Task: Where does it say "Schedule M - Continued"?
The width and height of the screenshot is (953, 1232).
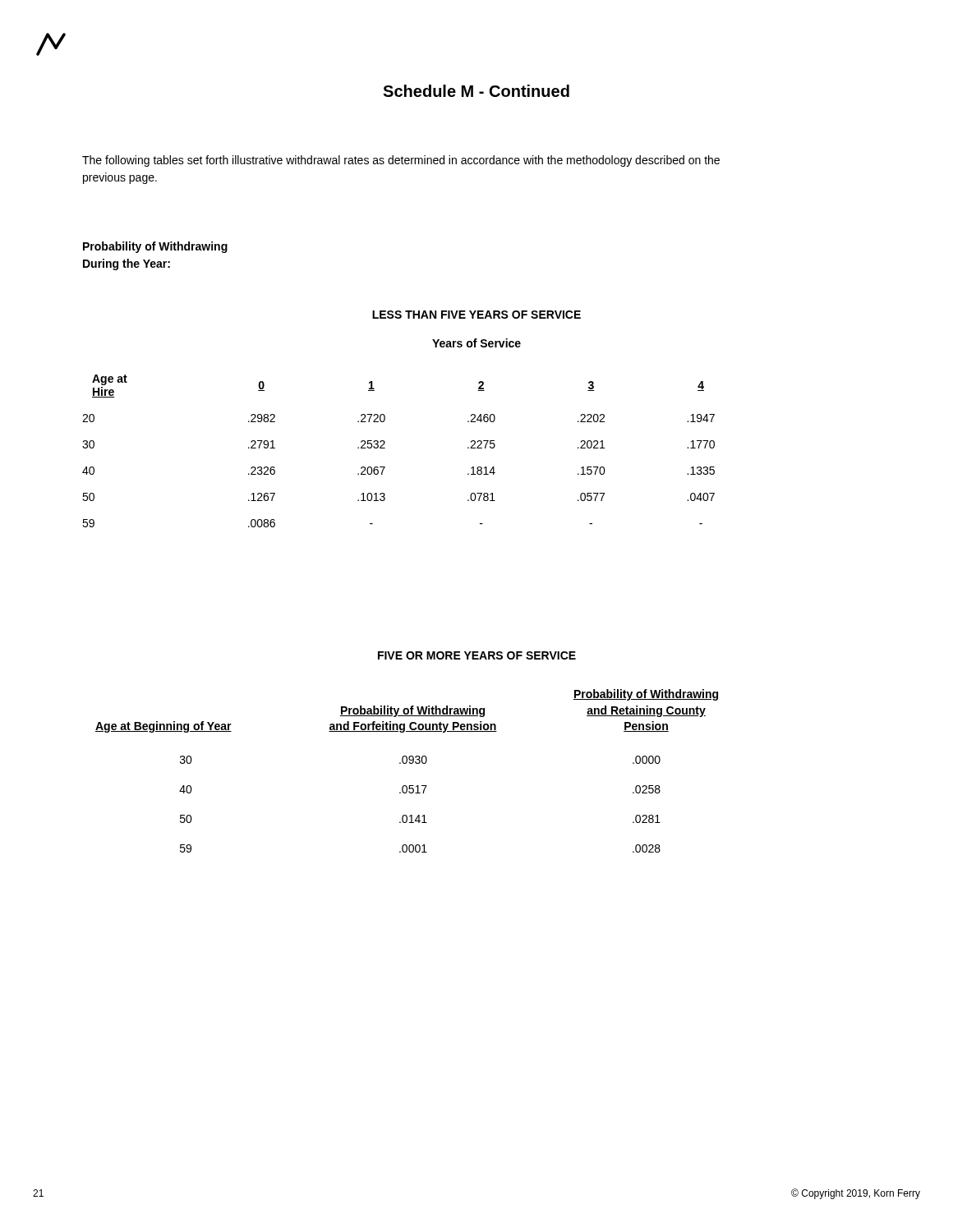Action: tap(476, 91)
